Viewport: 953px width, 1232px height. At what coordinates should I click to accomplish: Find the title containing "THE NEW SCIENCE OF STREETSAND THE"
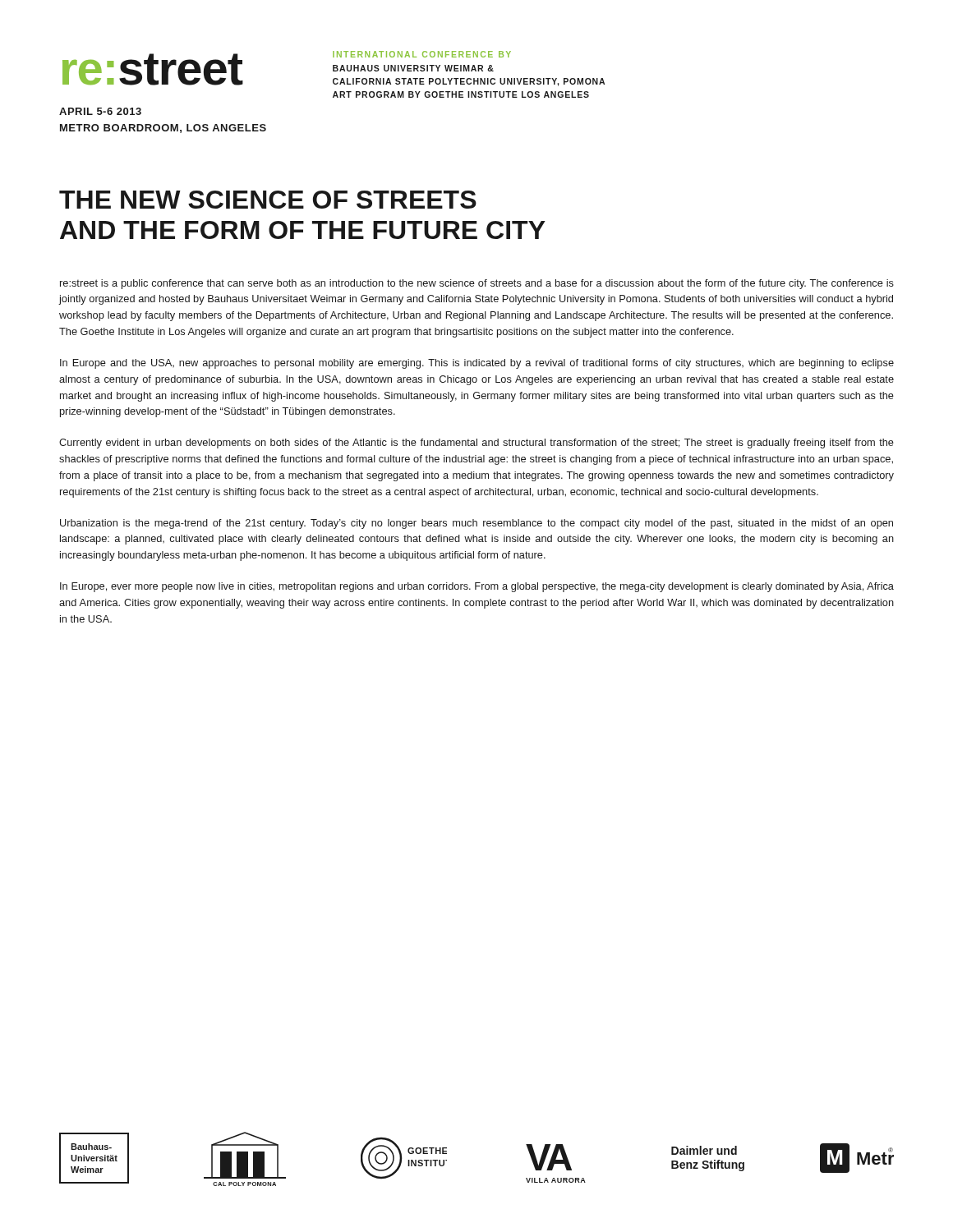point(476,215)
